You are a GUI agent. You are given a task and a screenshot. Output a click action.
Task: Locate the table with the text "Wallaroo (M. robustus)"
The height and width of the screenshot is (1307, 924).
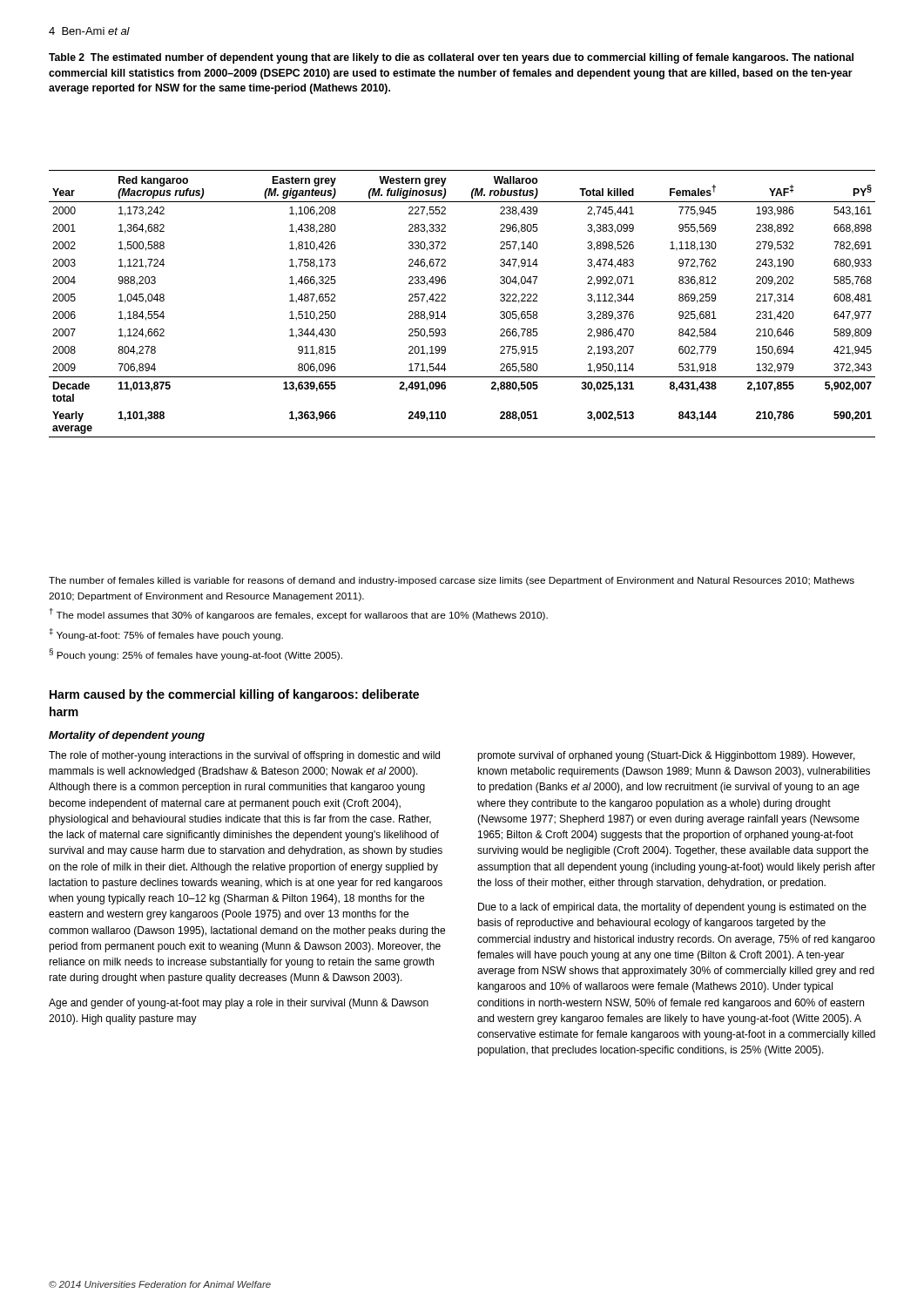462,304
